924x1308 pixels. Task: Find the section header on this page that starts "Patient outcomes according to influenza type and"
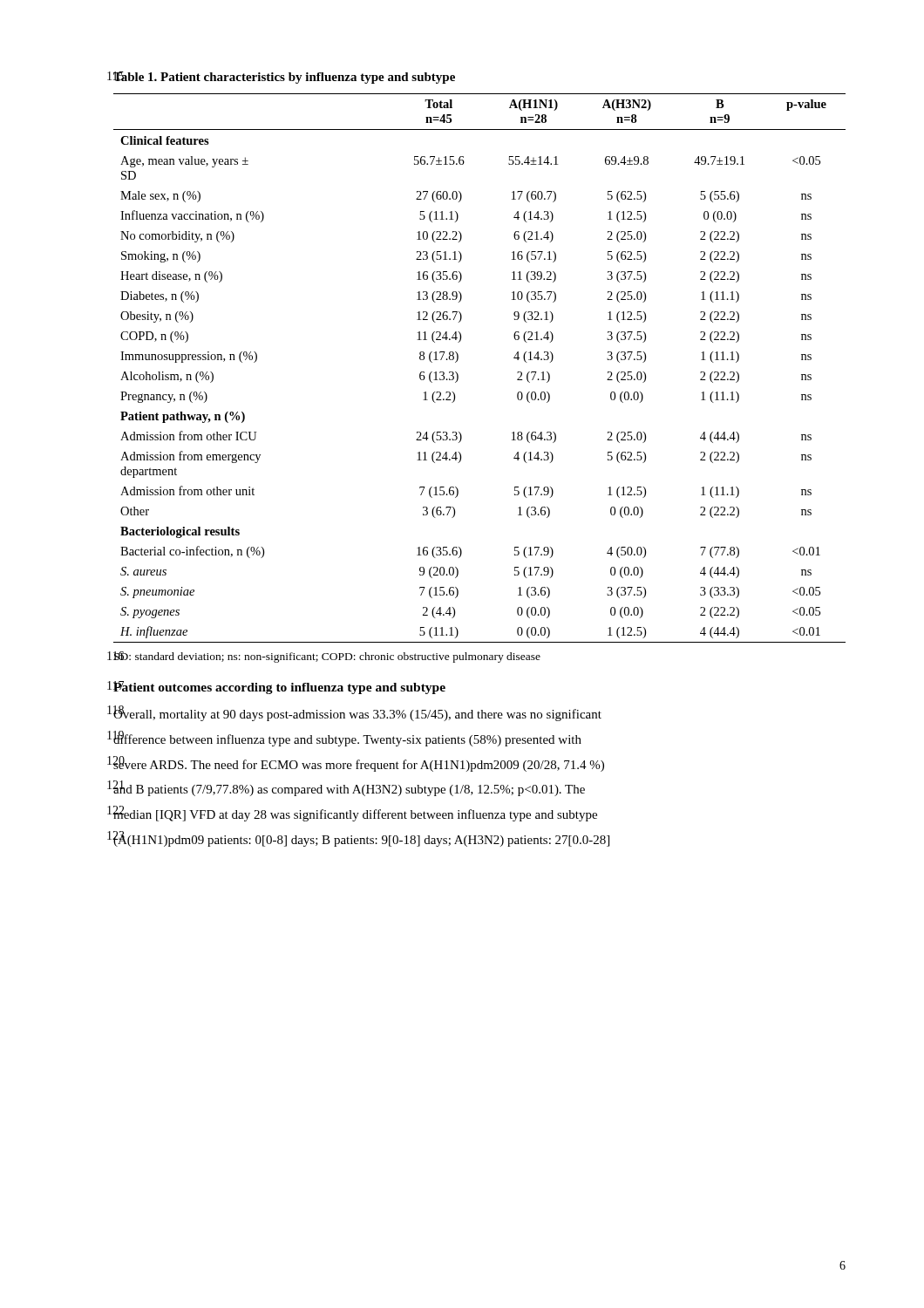tap(279, 688)
